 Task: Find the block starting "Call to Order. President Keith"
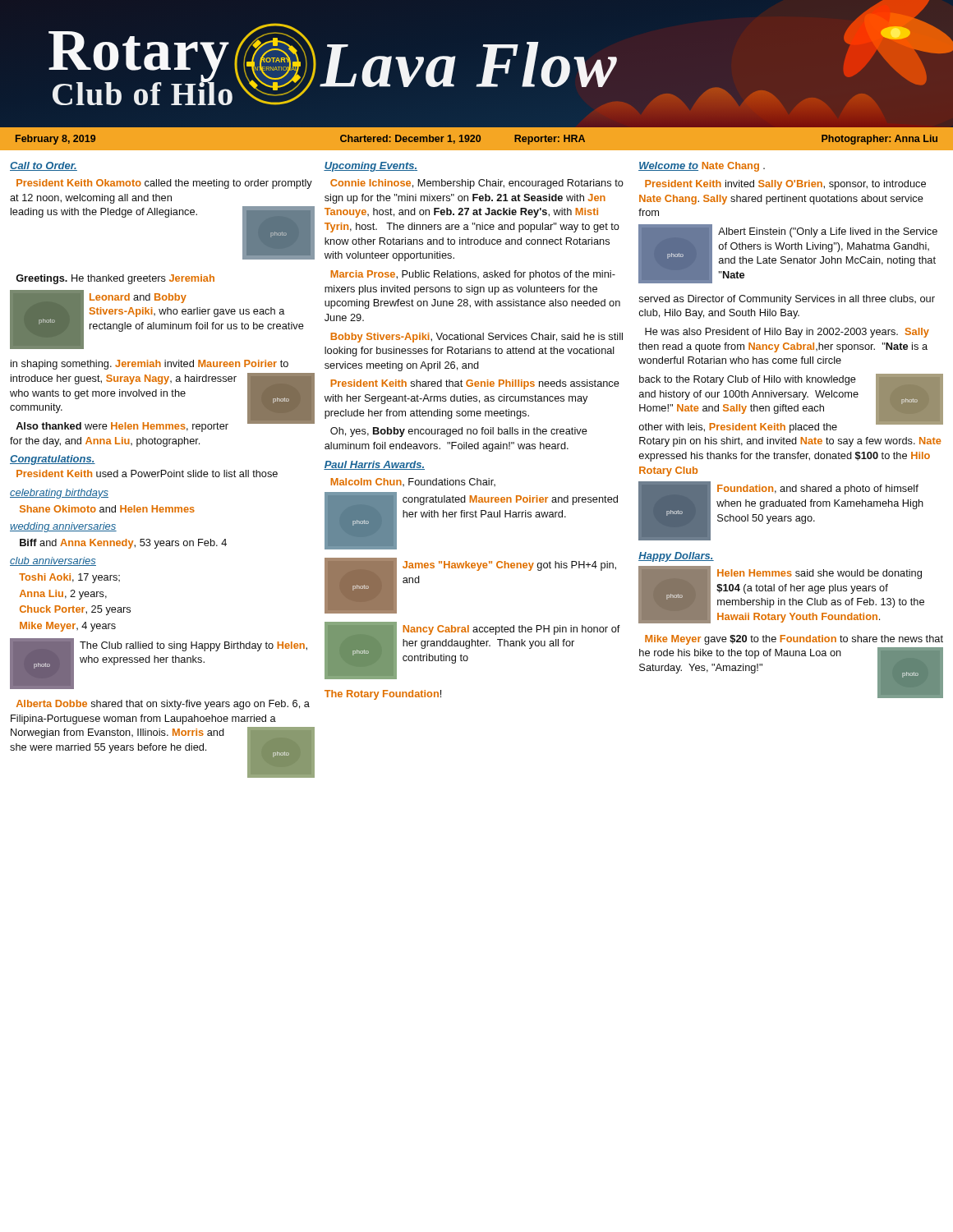pos(162,458)
